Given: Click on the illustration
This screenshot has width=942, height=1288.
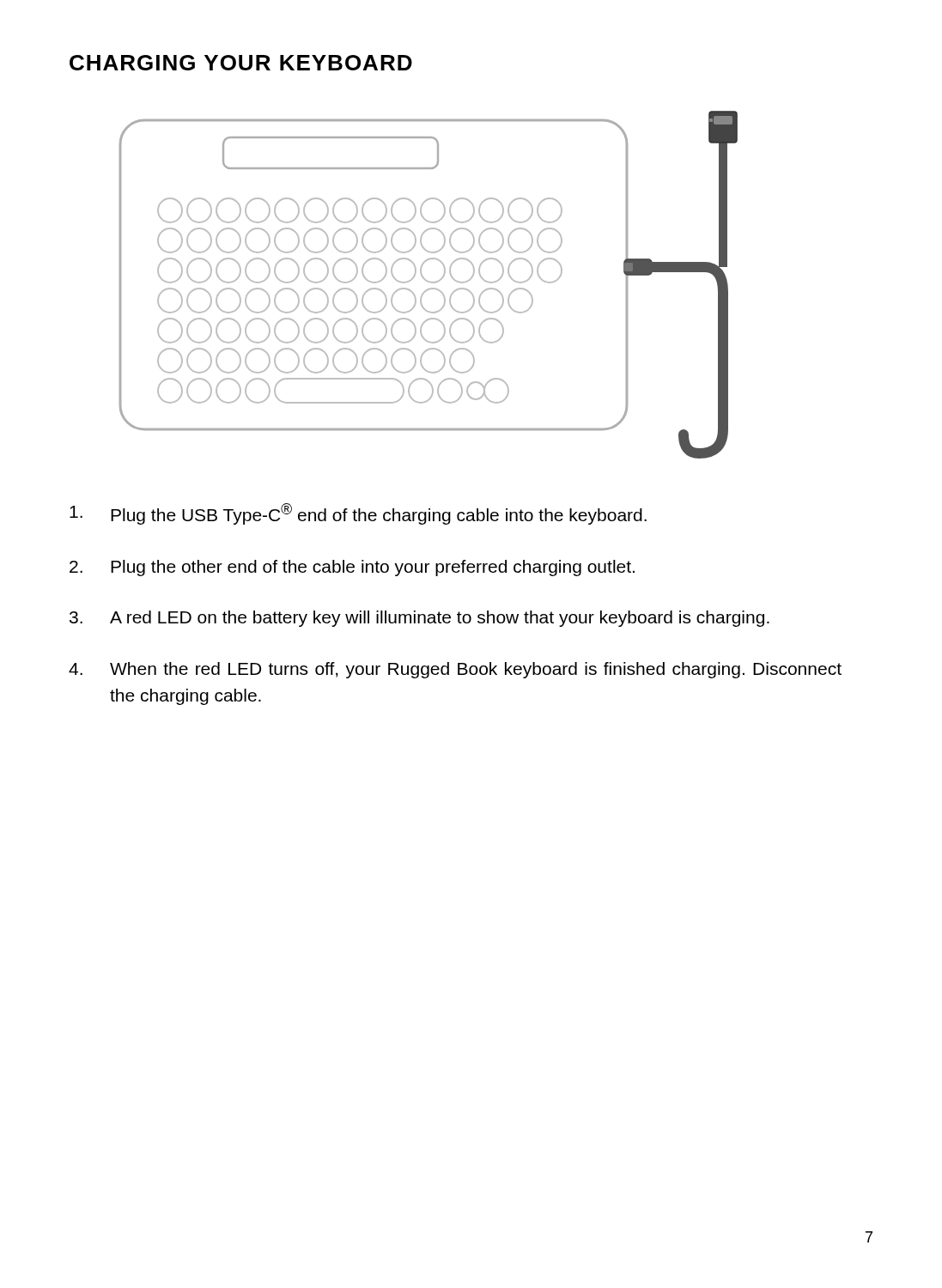Looking at the screenshot, I should click(x=464, y=279).
